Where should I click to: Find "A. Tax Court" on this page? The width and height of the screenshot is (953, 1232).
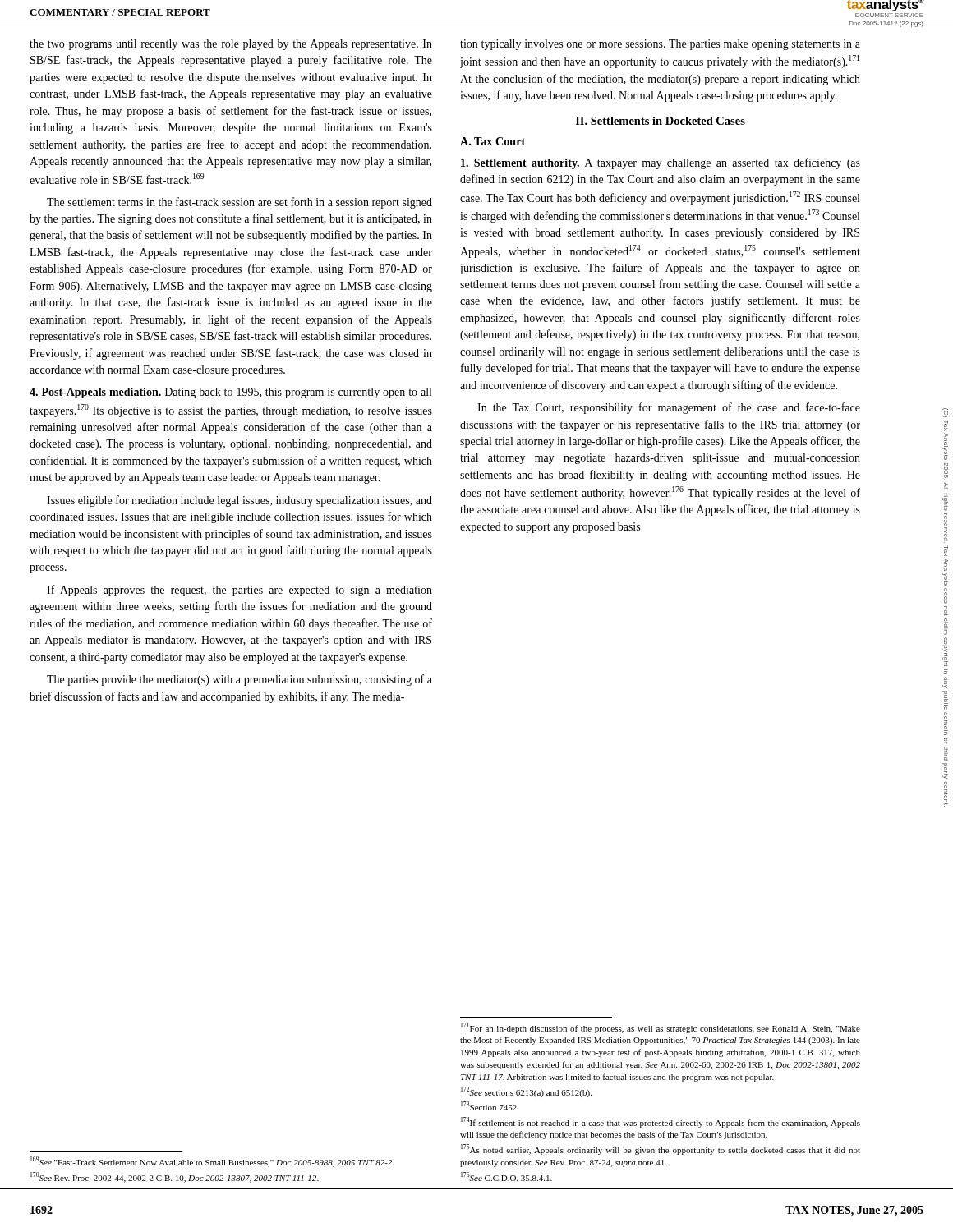pyautogui.click(x=493, y=142)
